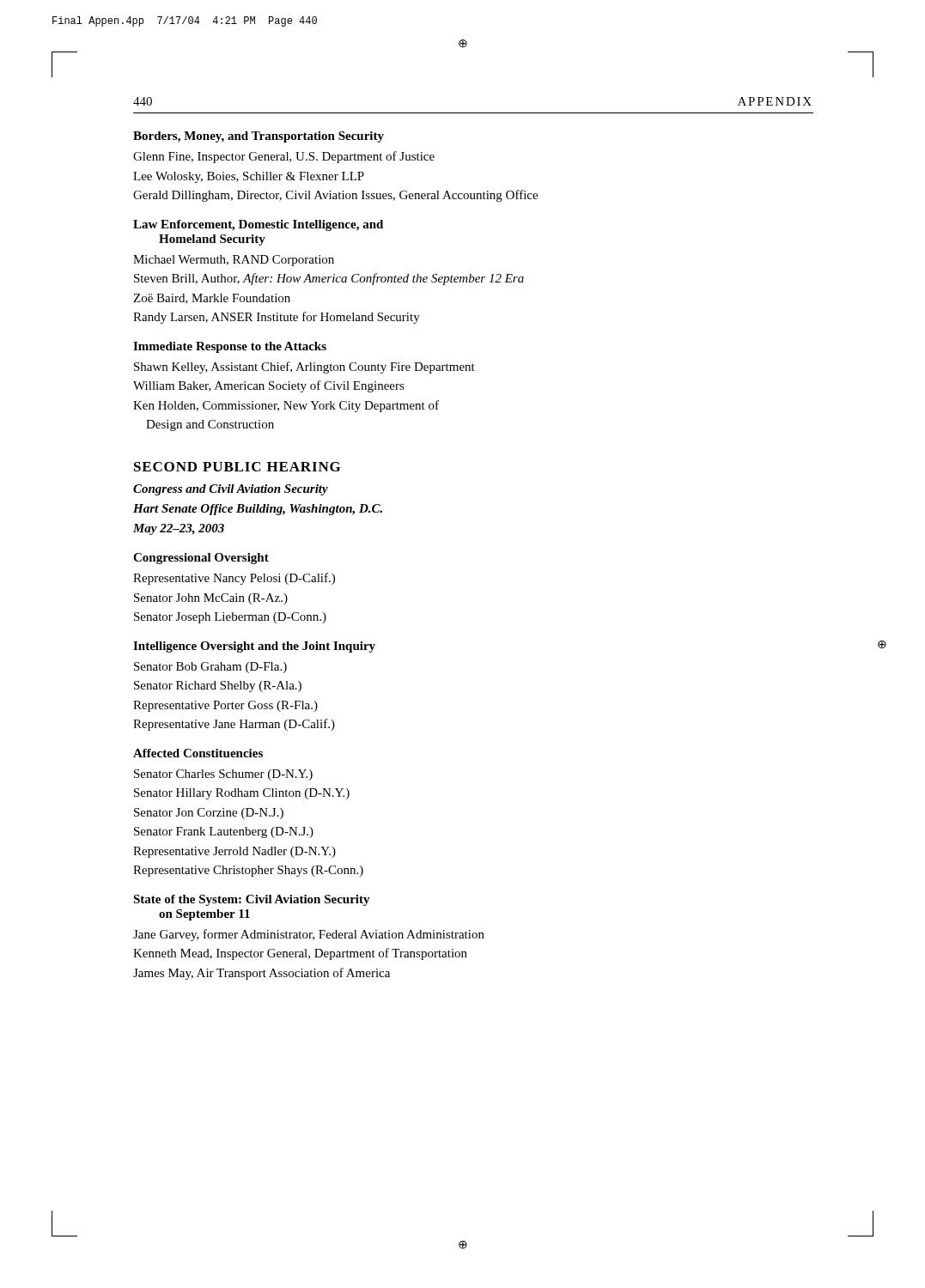Point to the text starting "Borders, Money, and Transportation Security"
The width and height of the screenshot is (925, 1288).
coord(258,136)
